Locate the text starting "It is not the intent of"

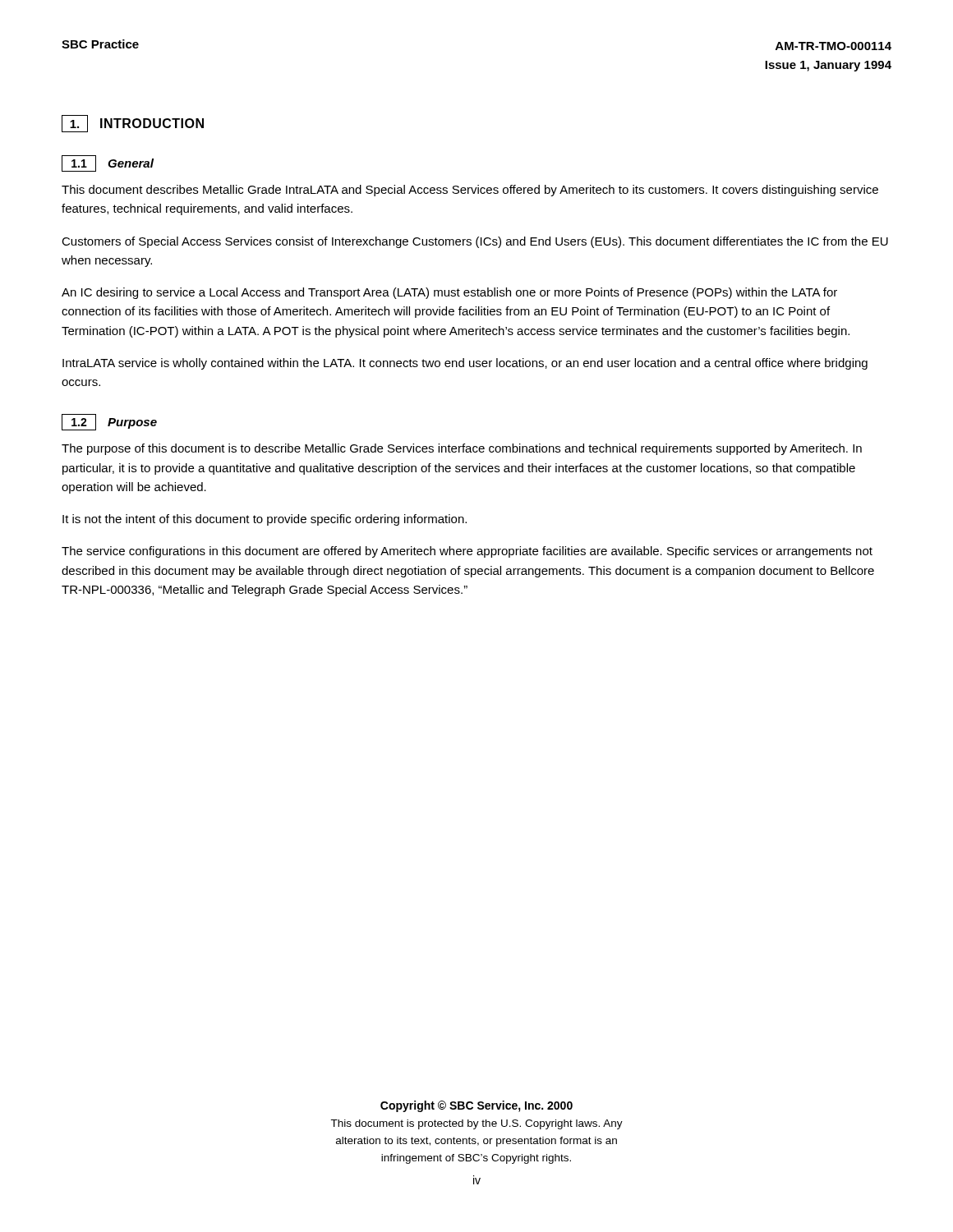point(265,519)
